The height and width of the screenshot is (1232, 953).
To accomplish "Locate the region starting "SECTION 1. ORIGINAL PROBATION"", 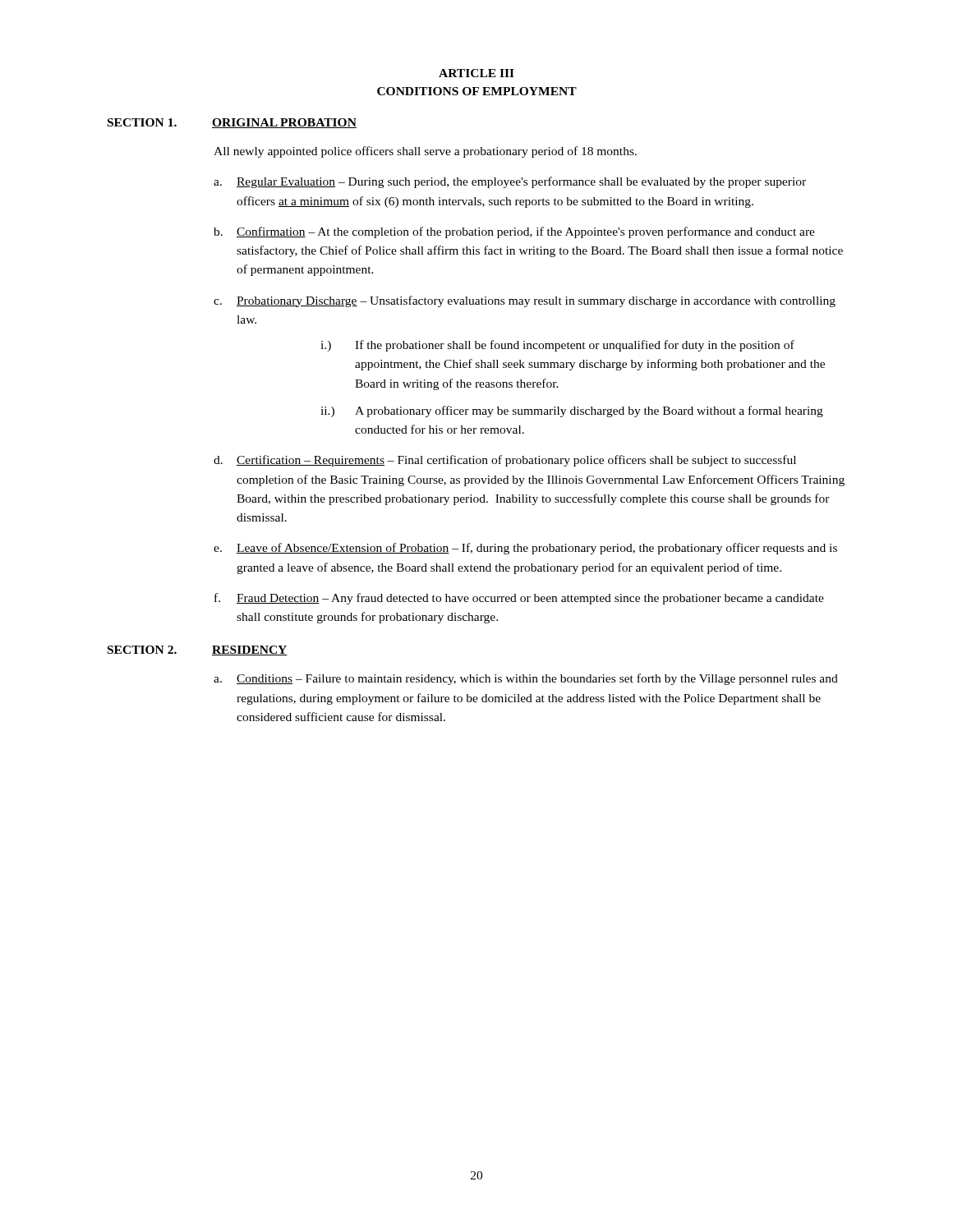I will (x=232, y=122).
